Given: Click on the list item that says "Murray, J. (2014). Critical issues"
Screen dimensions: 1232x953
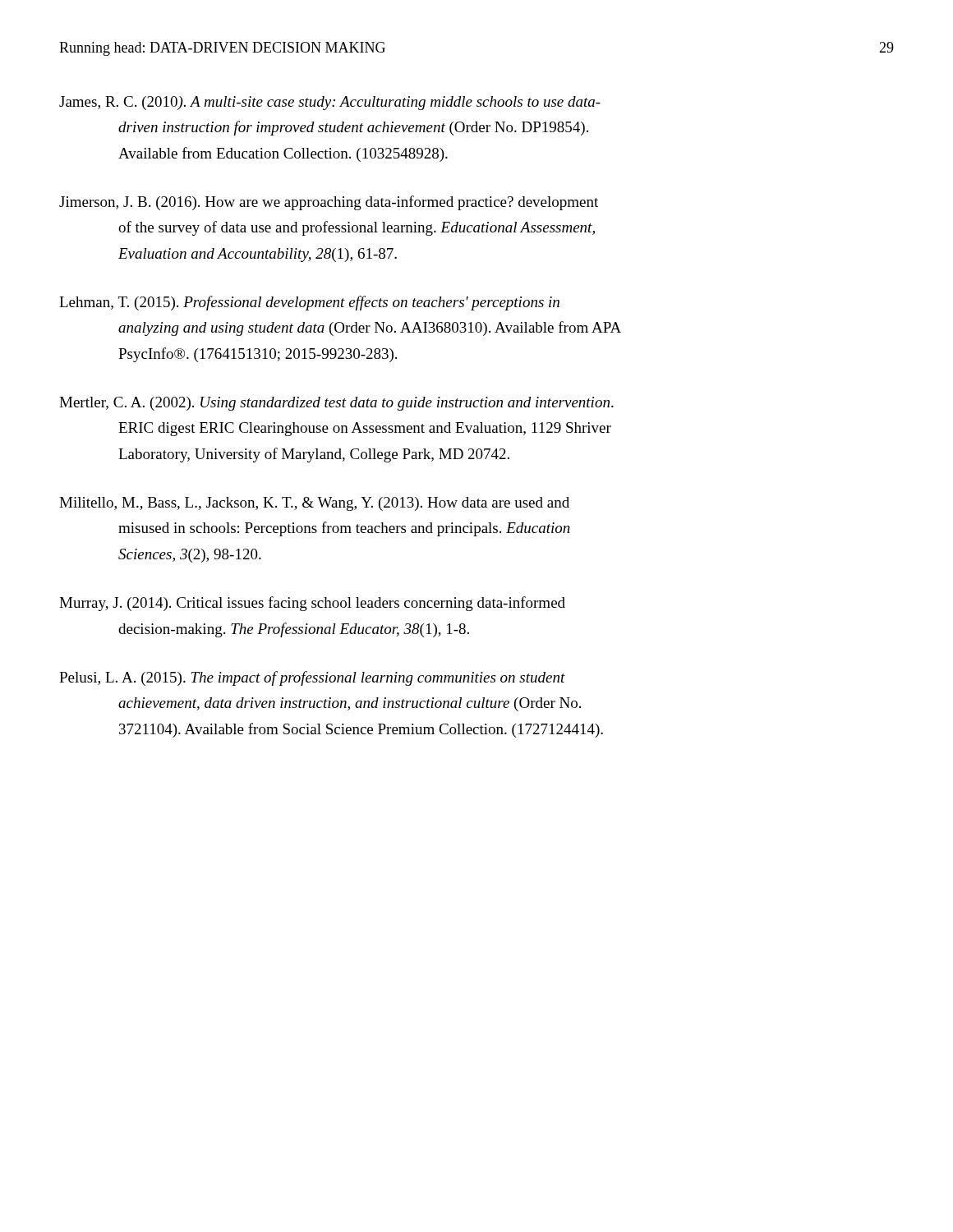Looking at the screenshot, I should 476,616.
